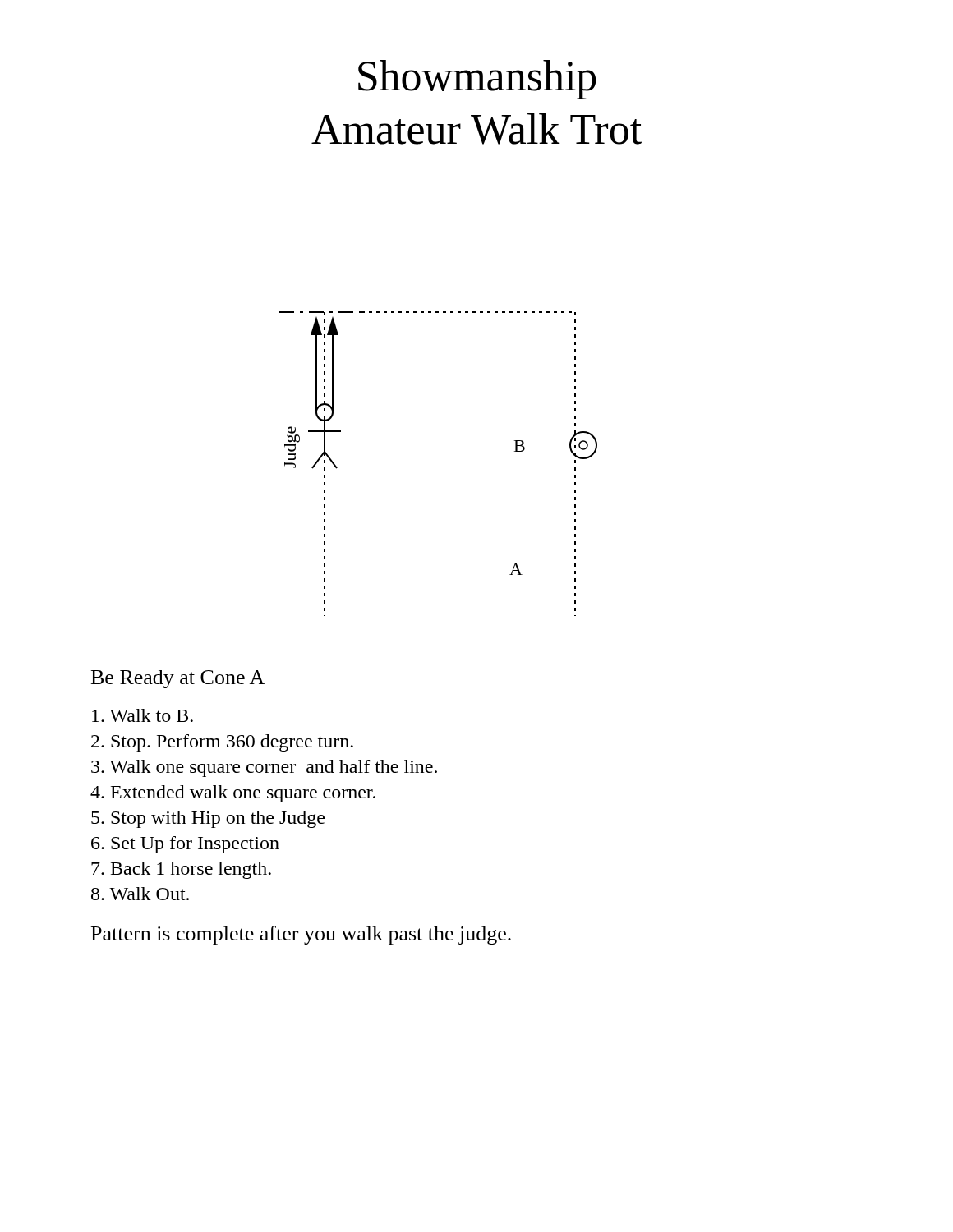This screenshot has height=1232, width=953.
Task: Locate the title that says "ShowmanshipAmateur Walk Trot"
Action: (476, 103)
